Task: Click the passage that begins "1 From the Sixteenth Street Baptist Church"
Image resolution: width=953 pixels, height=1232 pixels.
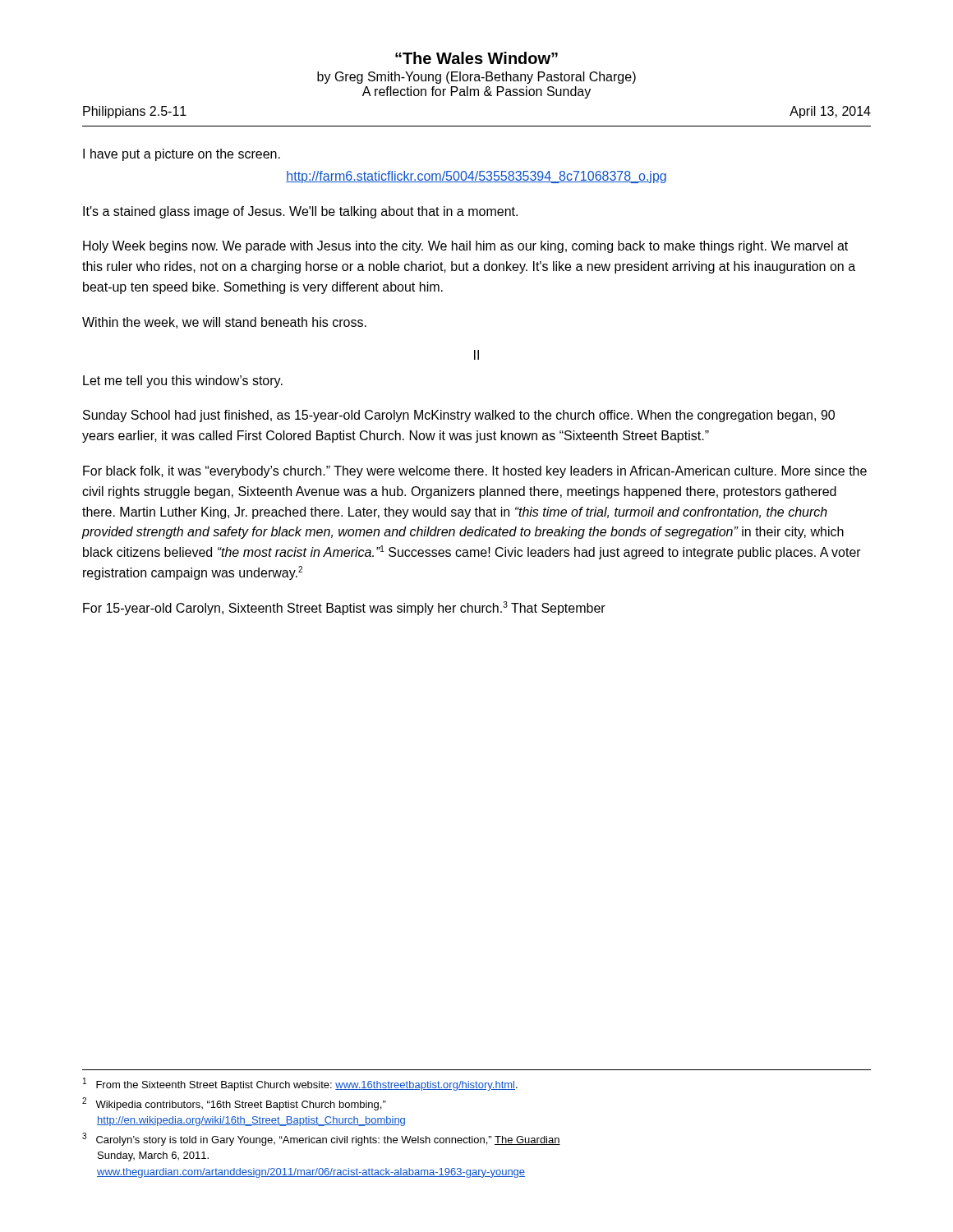Action: tap(476, 1128)
